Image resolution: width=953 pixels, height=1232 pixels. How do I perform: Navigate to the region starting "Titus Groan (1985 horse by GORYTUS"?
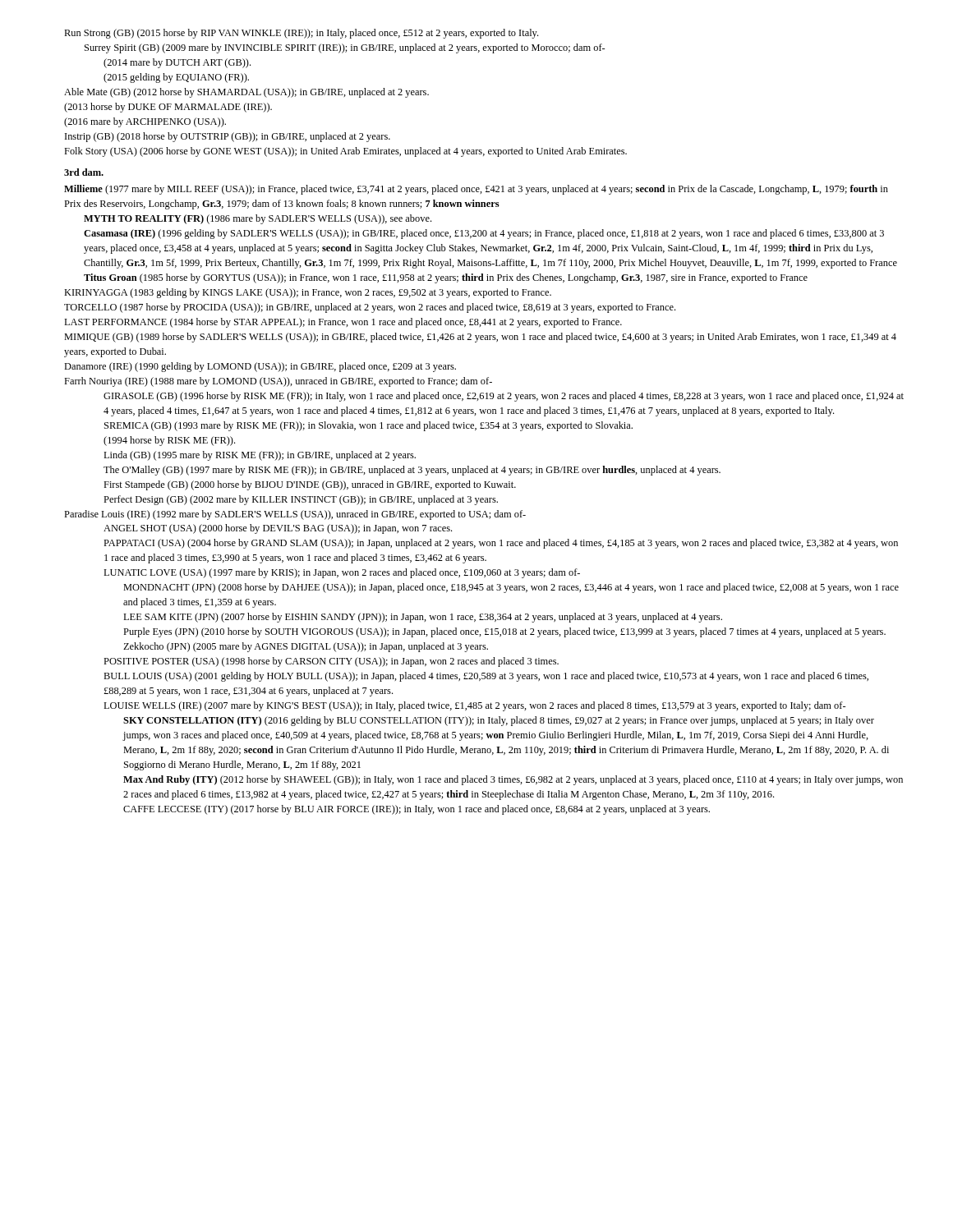(x=446, y=277)
